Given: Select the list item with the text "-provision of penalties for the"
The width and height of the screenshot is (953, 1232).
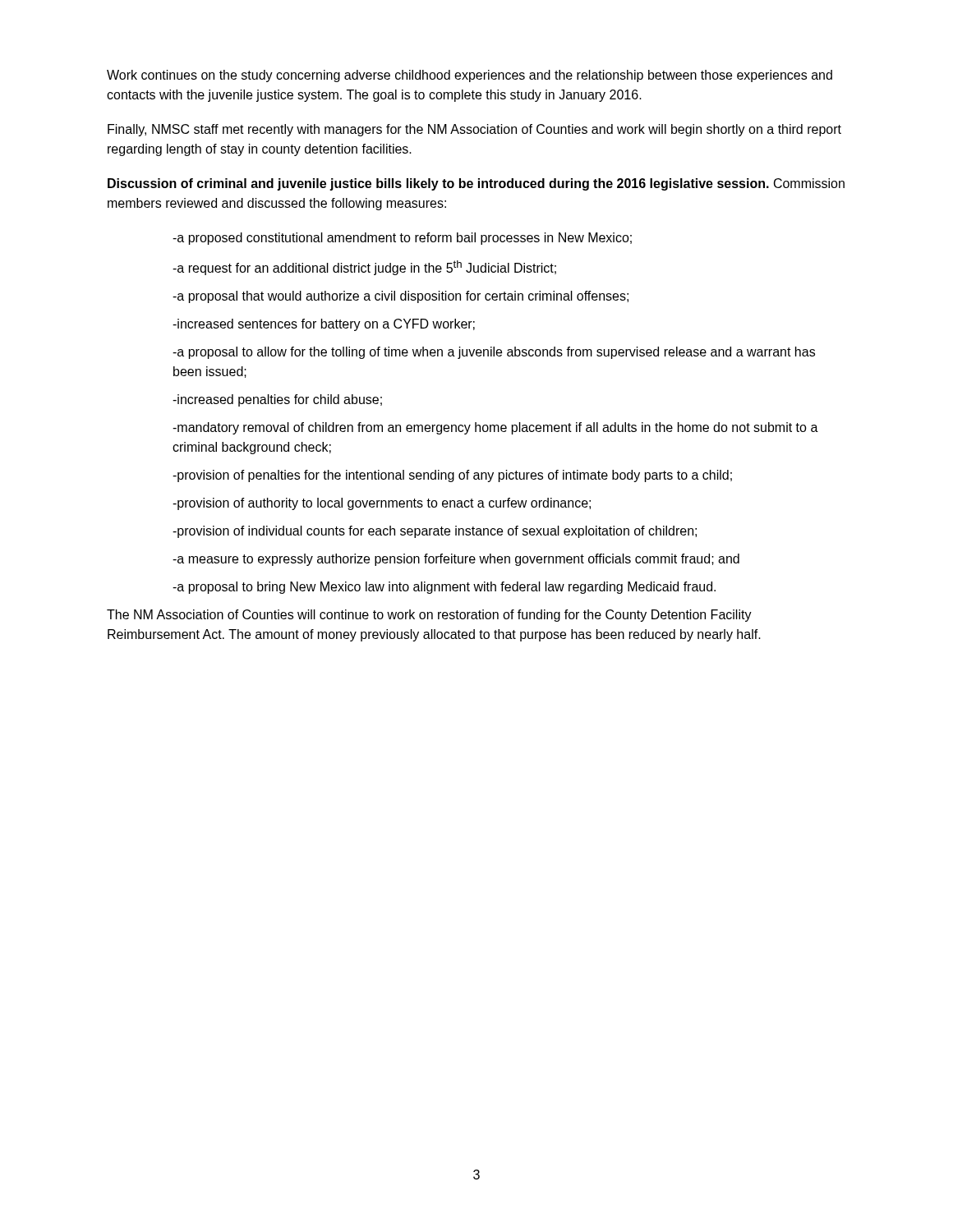Looking at the screenshot, I should coord(453,475).
